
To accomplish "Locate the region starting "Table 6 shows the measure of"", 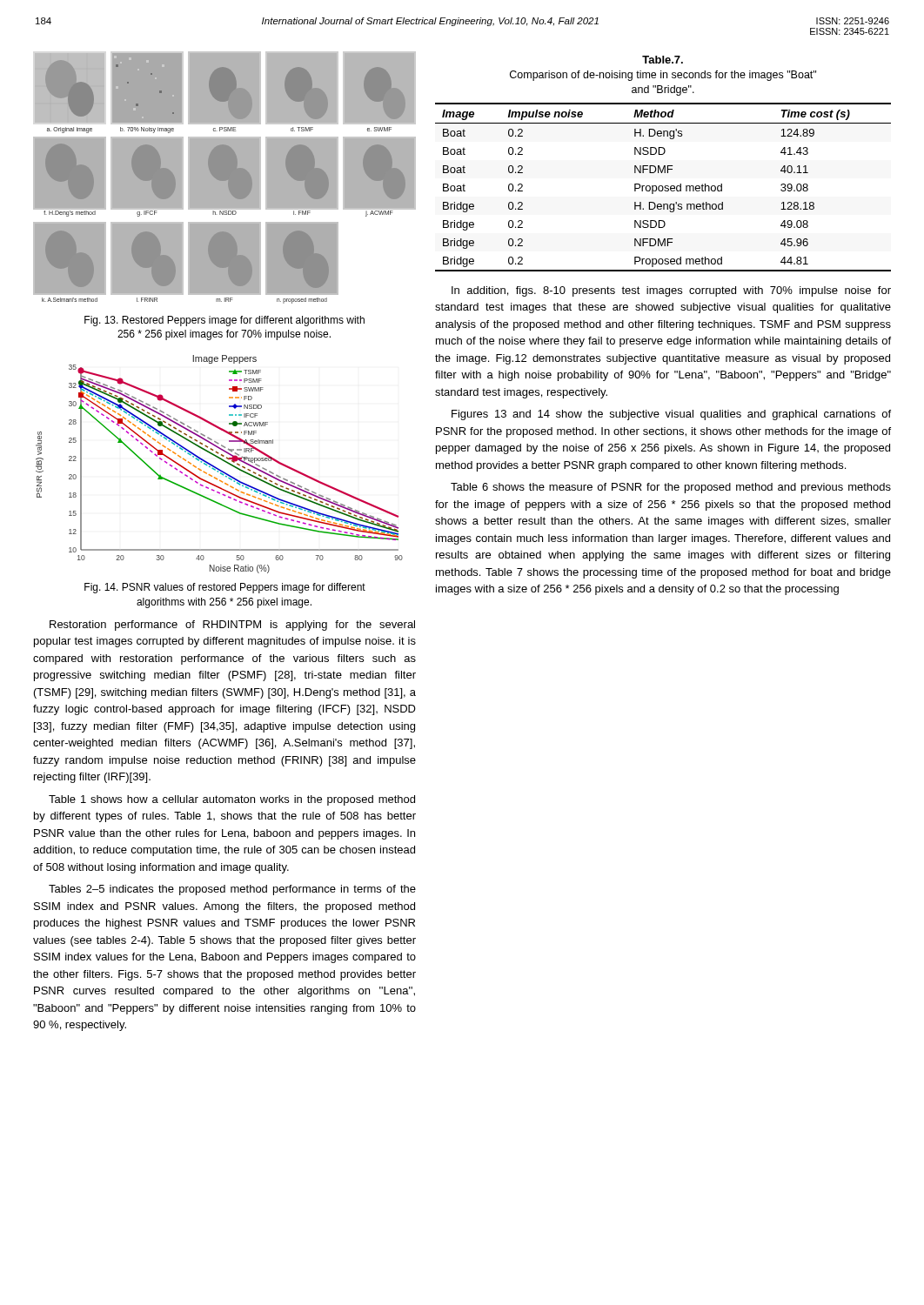I will [x=663, y=538].
